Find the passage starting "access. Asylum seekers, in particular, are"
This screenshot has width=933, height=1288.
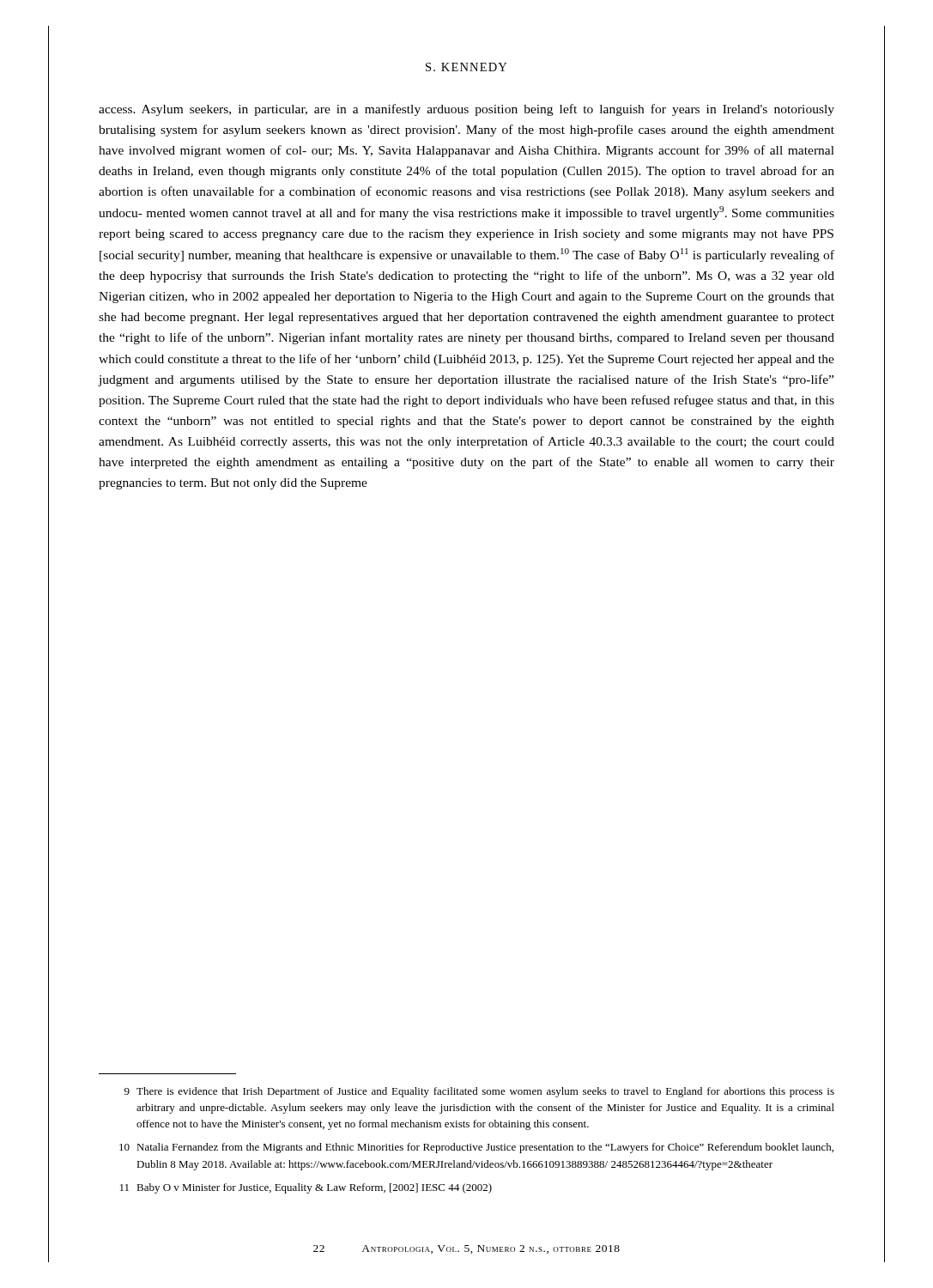(x=466, y=295)
